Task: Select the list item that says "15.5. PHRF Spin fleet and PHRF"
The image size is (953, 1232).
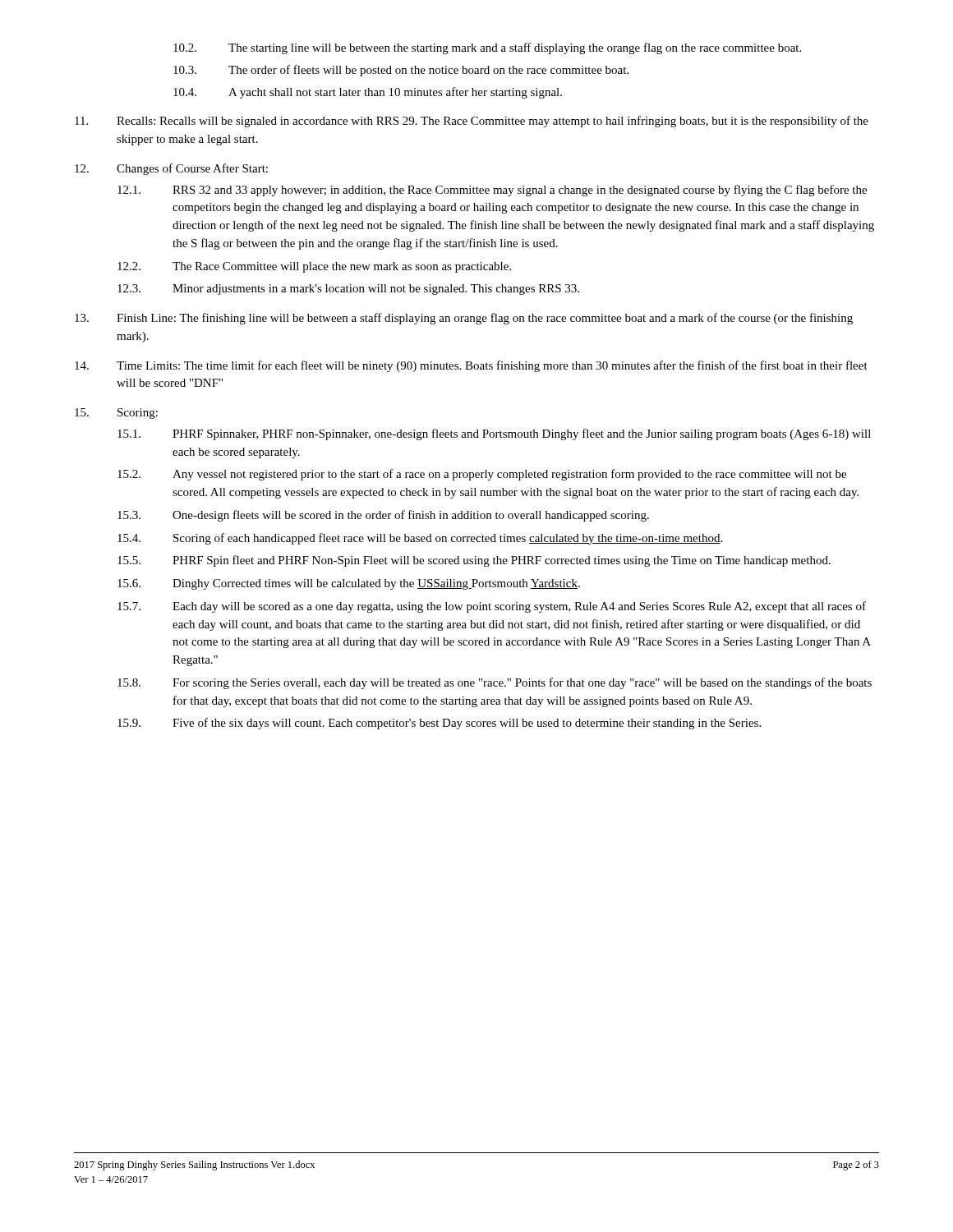Action: click(498, 561)
